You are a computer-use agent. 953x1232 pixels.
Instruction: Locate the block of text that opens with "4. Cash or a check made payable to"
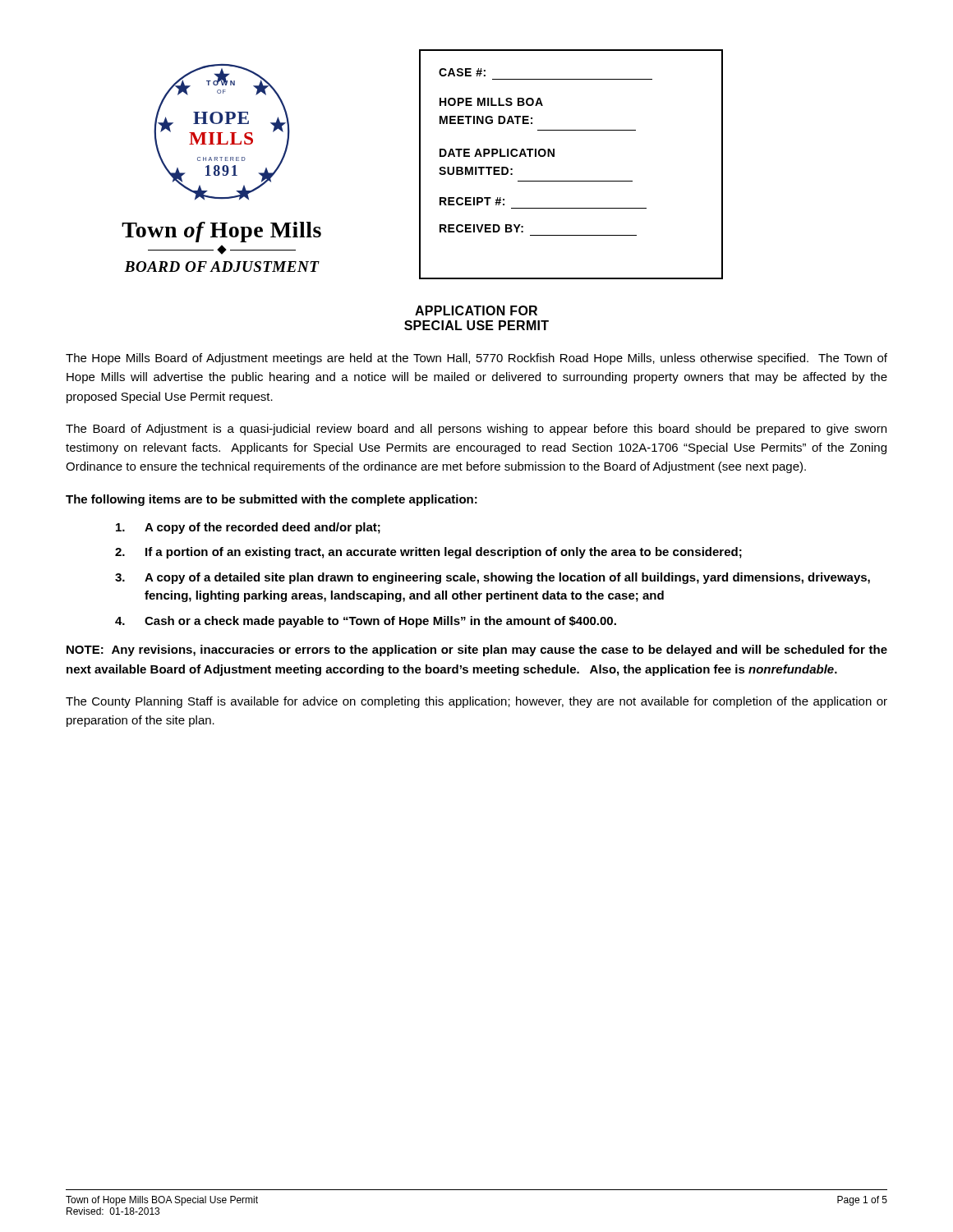(x=366, y=621)
